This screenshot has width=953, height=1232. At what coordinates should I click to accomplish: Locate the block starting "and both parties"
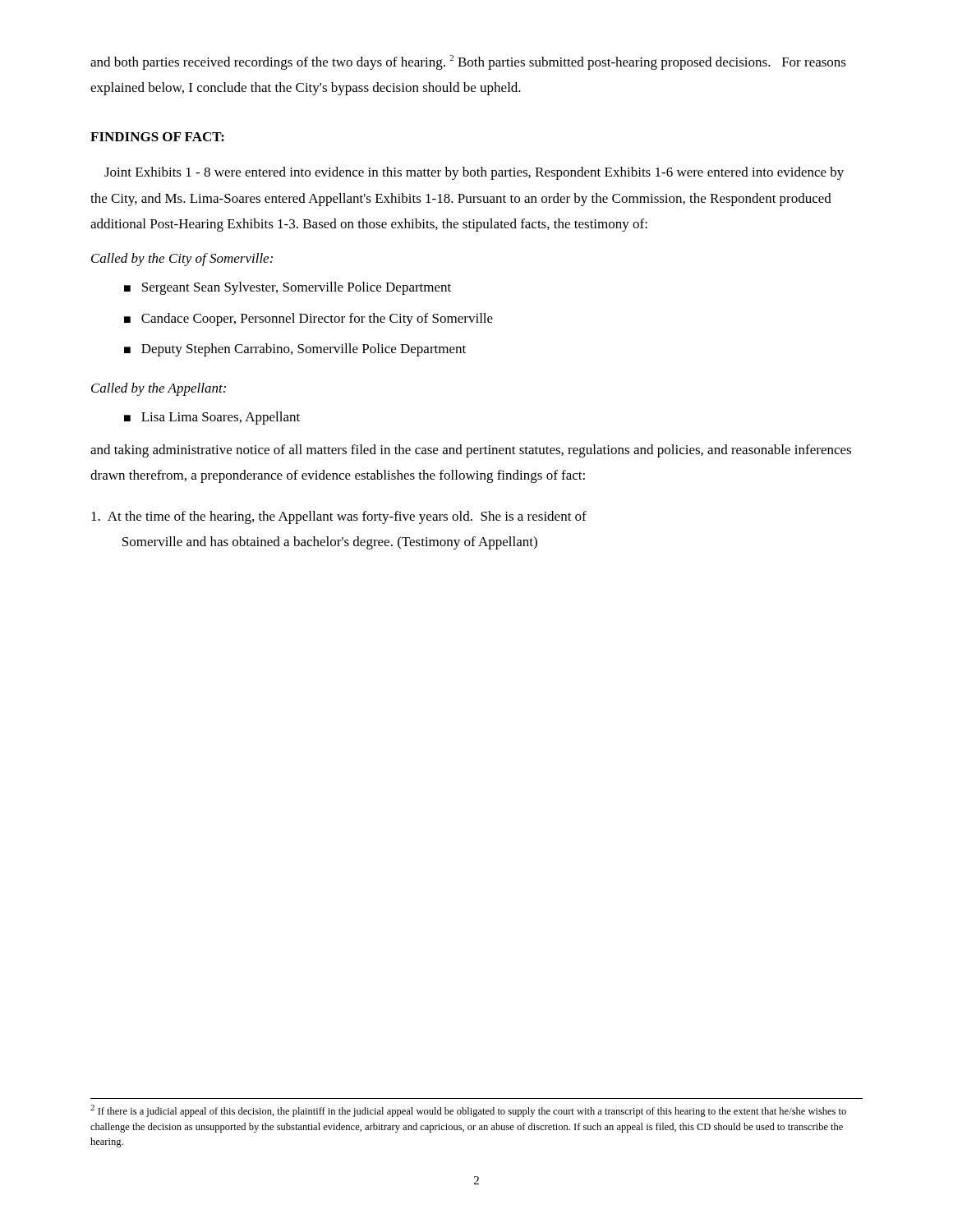coord(468,74)
